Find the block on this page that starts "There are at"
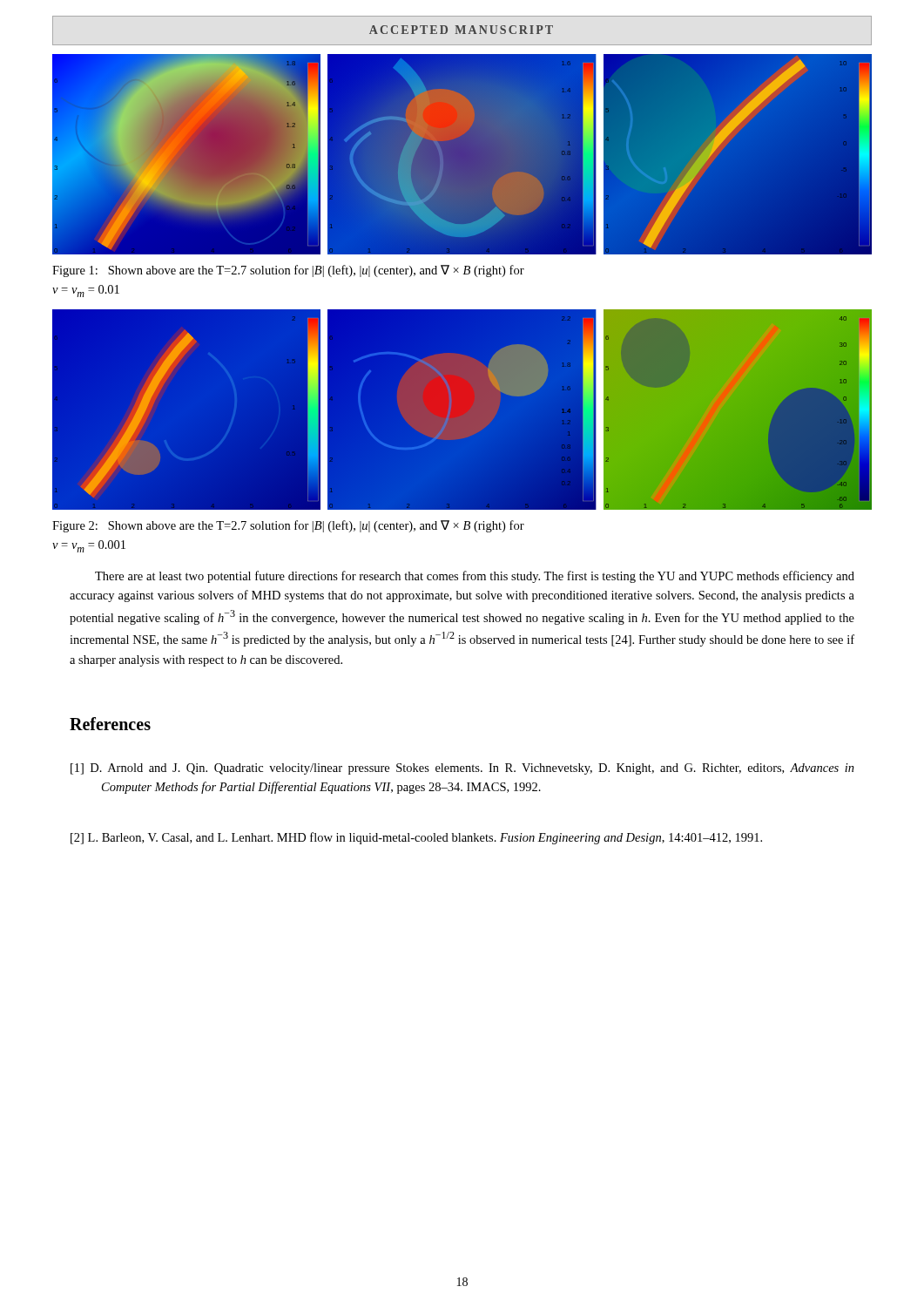Screen dimensions: 1307x924 462,618
